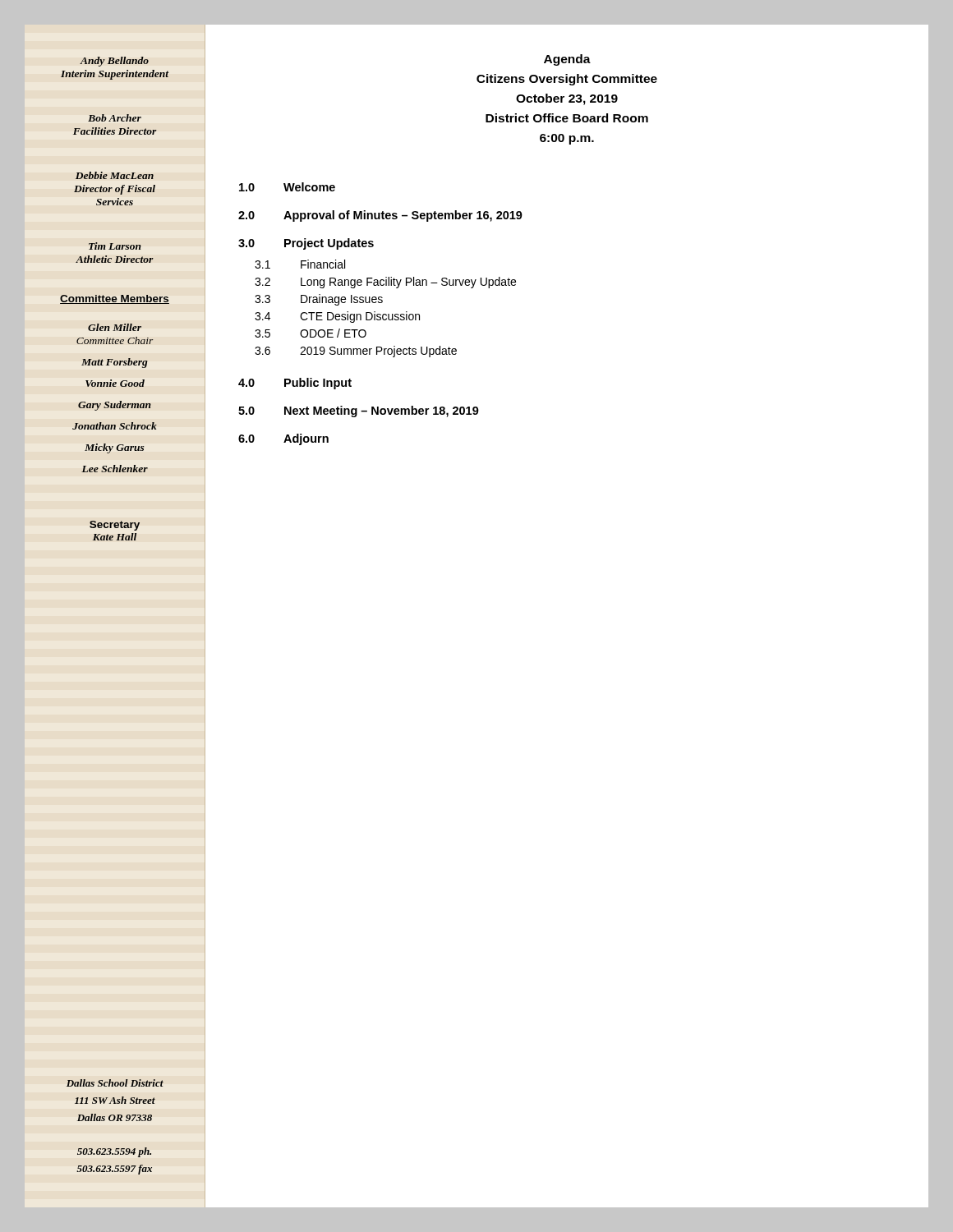Image resolution: width=953 pixels, height=1232 pixels.
Task: Where does it say "3.5 ODOE / ETO"?
Action: pos(311,333)
